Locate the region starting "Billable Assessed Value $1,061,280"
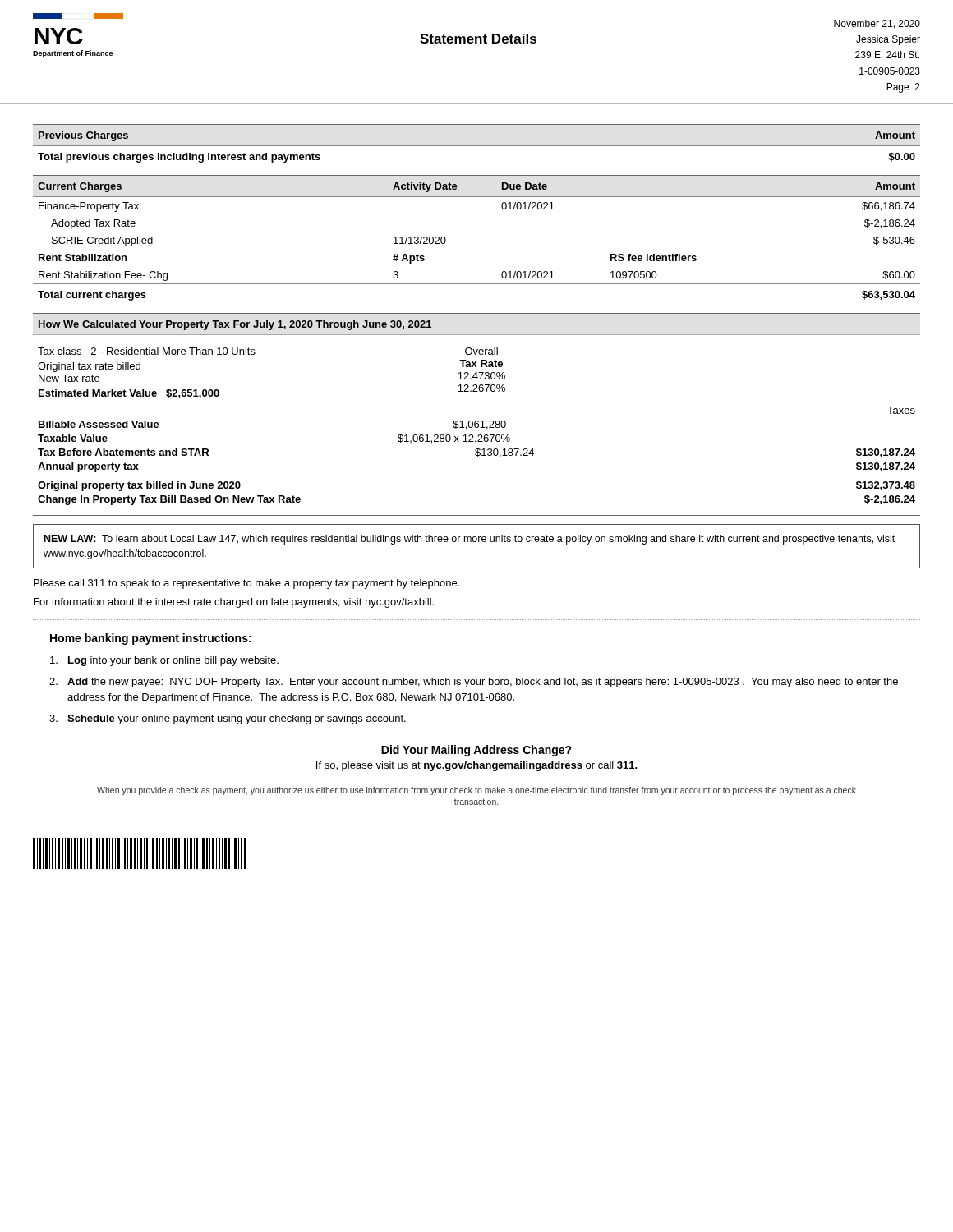The height and width of the screenshot is (1232, 953). [x=476, y=424]
